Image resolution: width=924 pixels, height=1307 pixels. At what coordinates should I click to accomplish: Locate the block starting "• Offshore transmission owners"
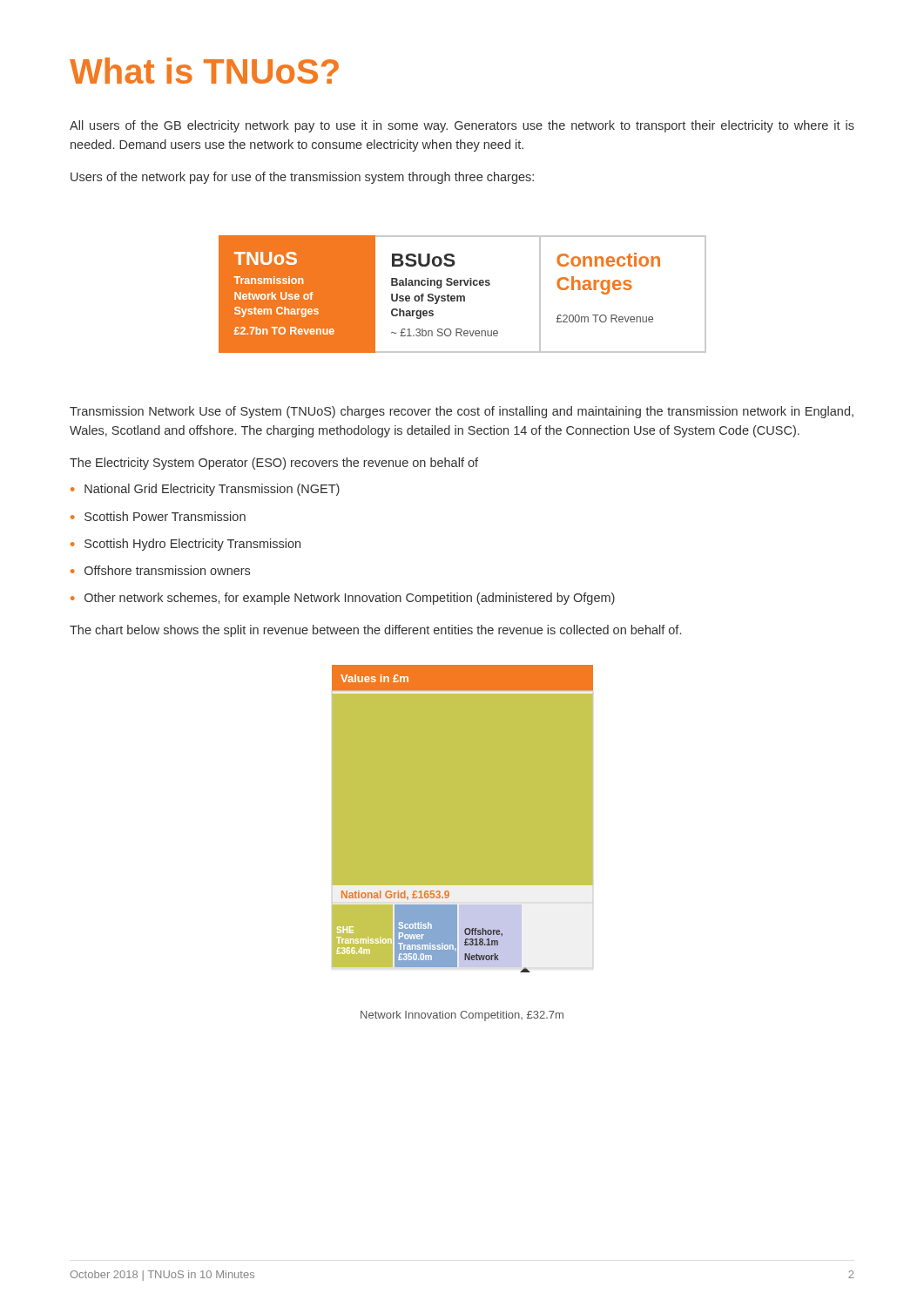(x=160, y=572)
